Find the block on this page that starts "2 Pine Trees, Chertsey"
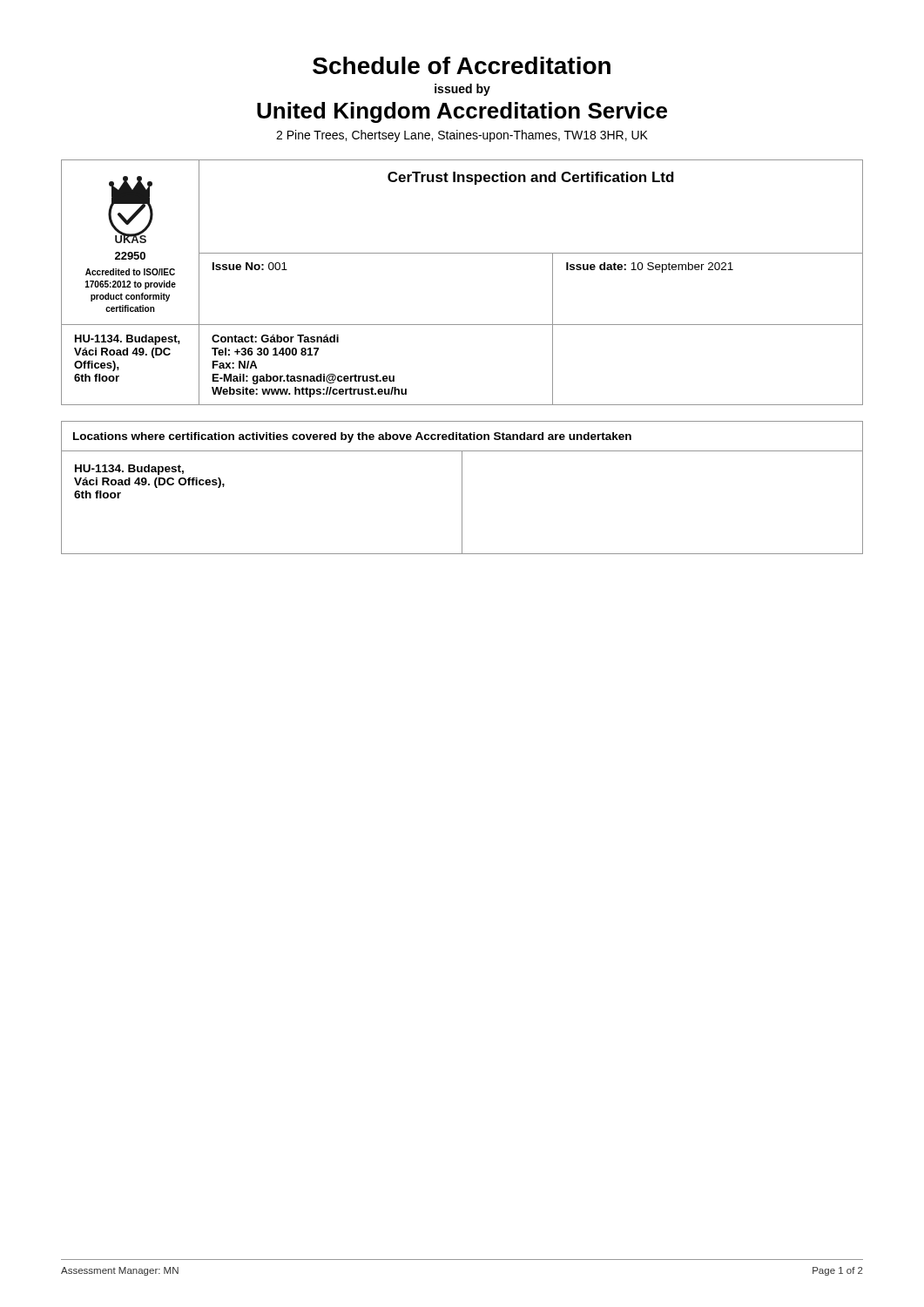This screenshot has height=1307, width=924. pyautogui.click(x=462, y=135)
